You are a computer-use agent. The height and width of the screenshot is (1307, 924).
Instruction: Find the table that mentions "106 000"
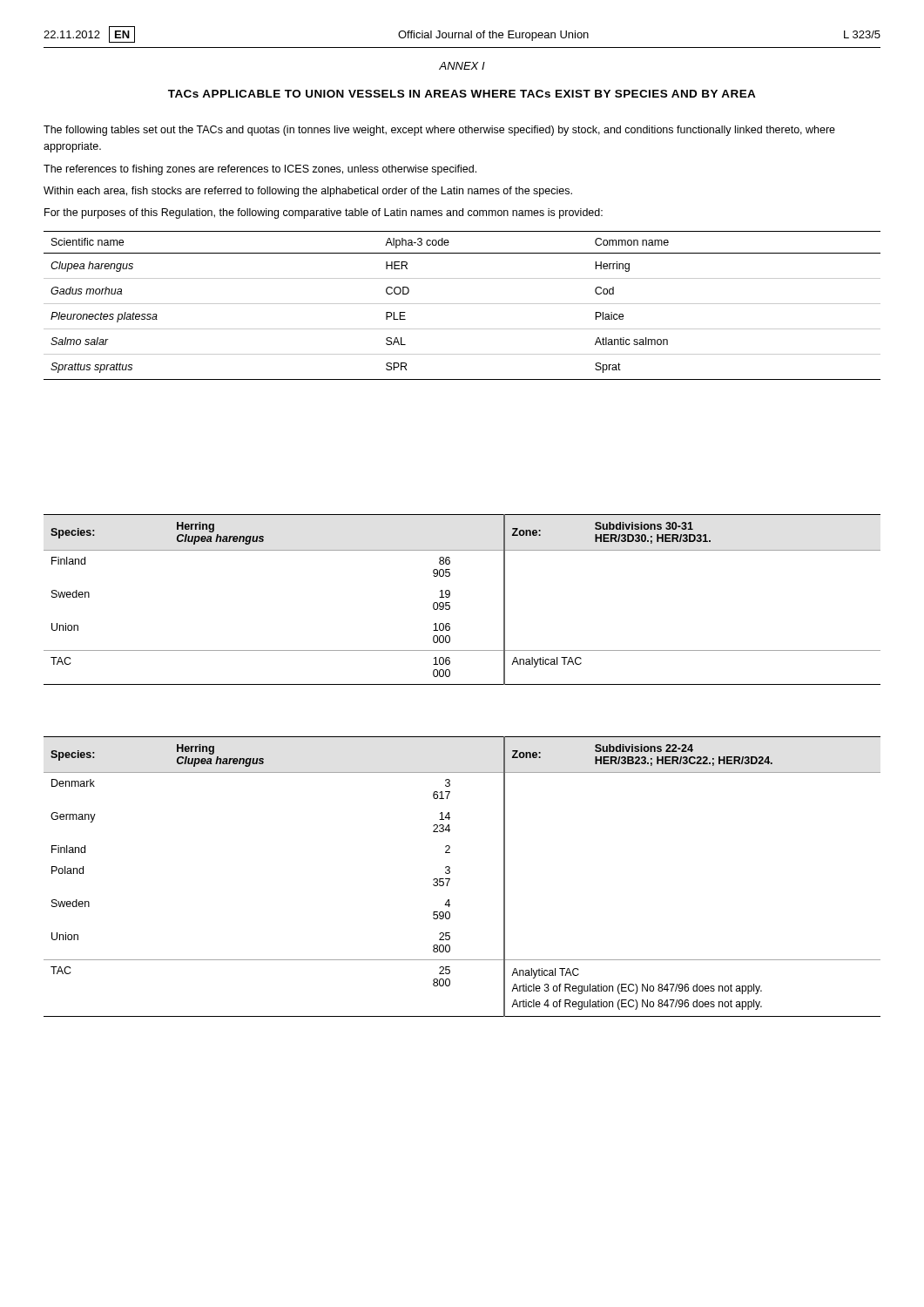(462, 599)
